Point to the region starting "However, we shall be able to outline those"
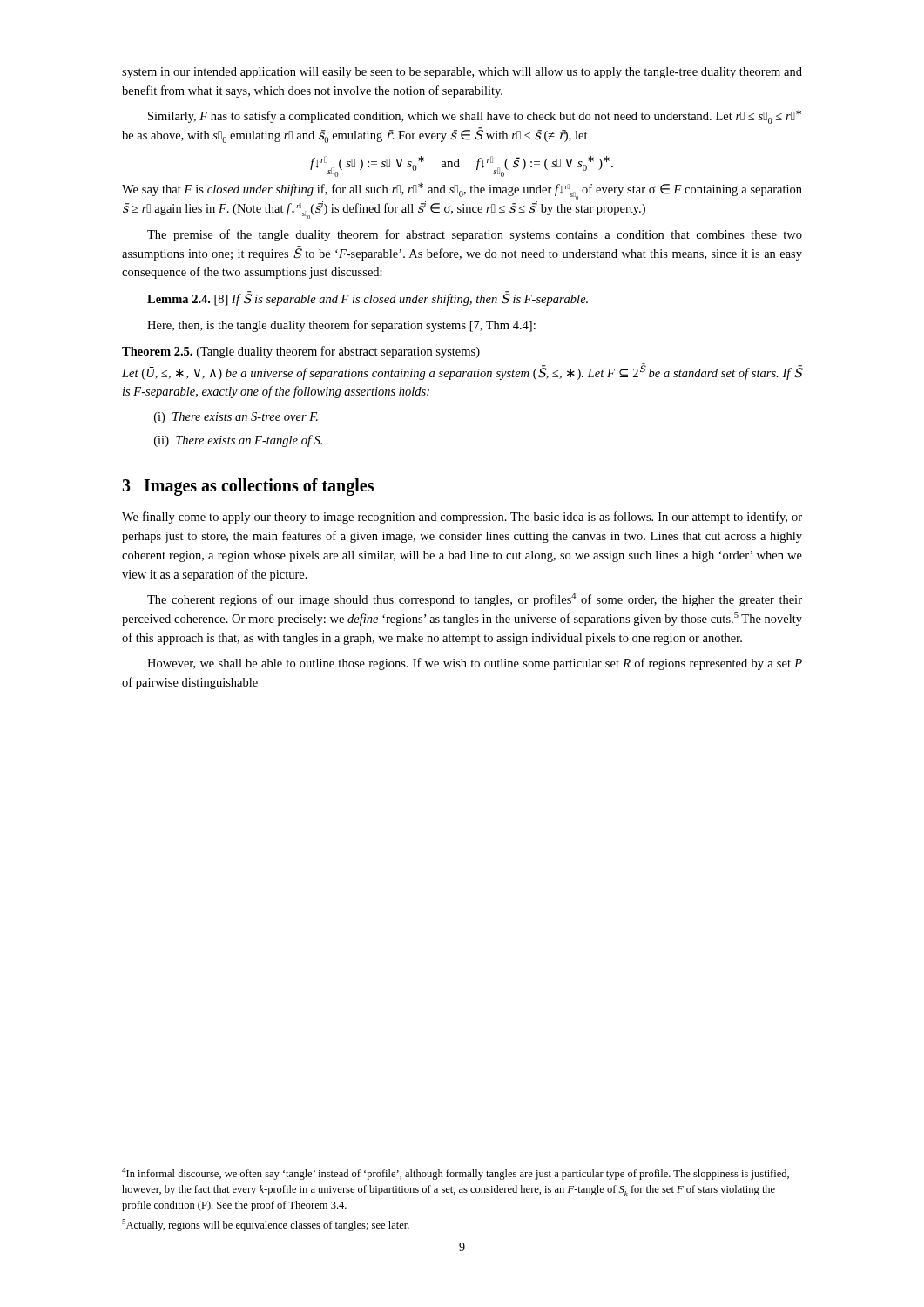 pyautogui.click(x=462, y=674)
